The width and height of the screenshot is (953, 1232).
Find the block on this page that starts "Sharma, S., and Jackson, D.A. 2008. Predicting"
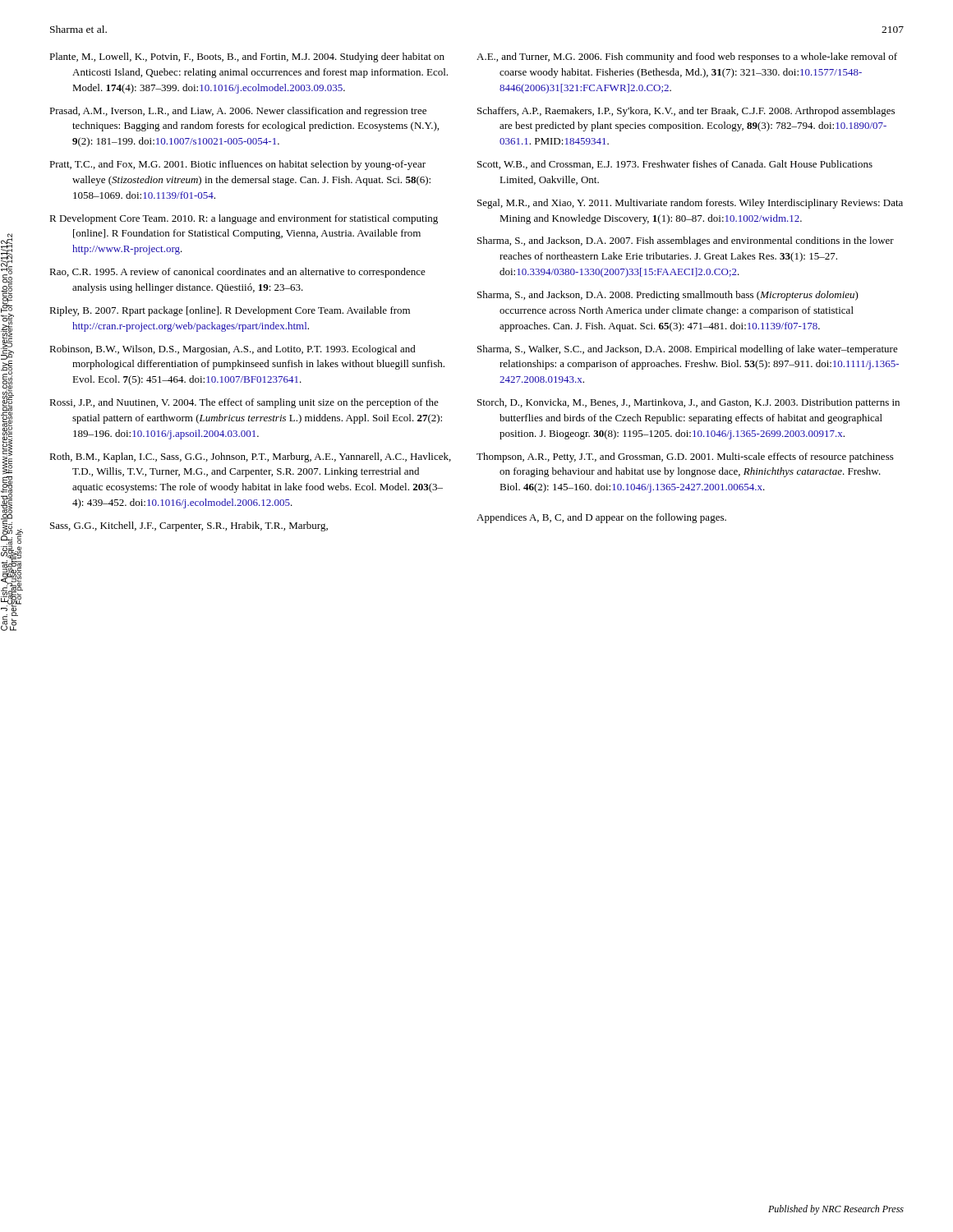coord(667,310)
